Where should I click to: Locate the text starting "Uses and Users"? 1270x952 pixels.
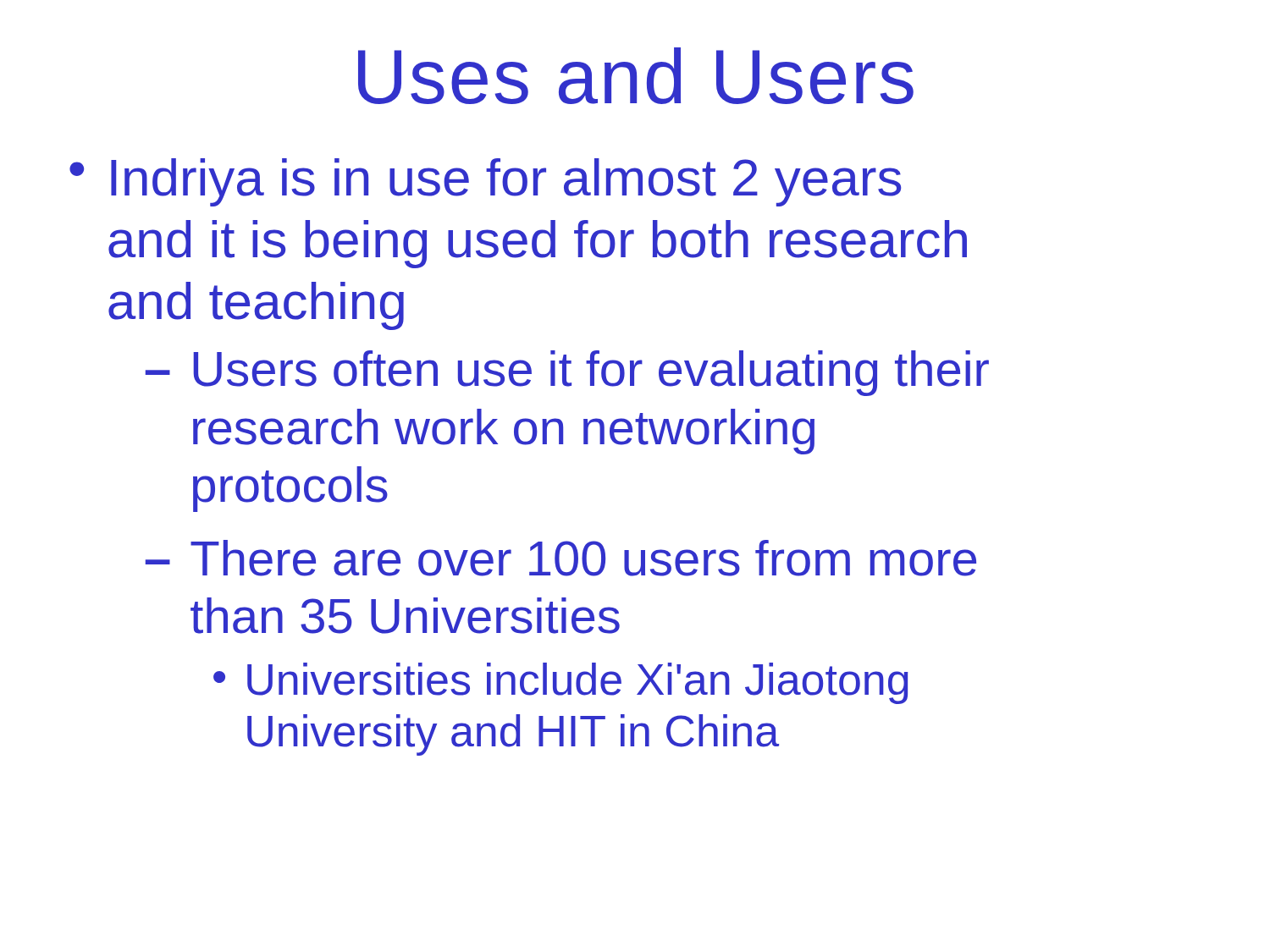635,77
